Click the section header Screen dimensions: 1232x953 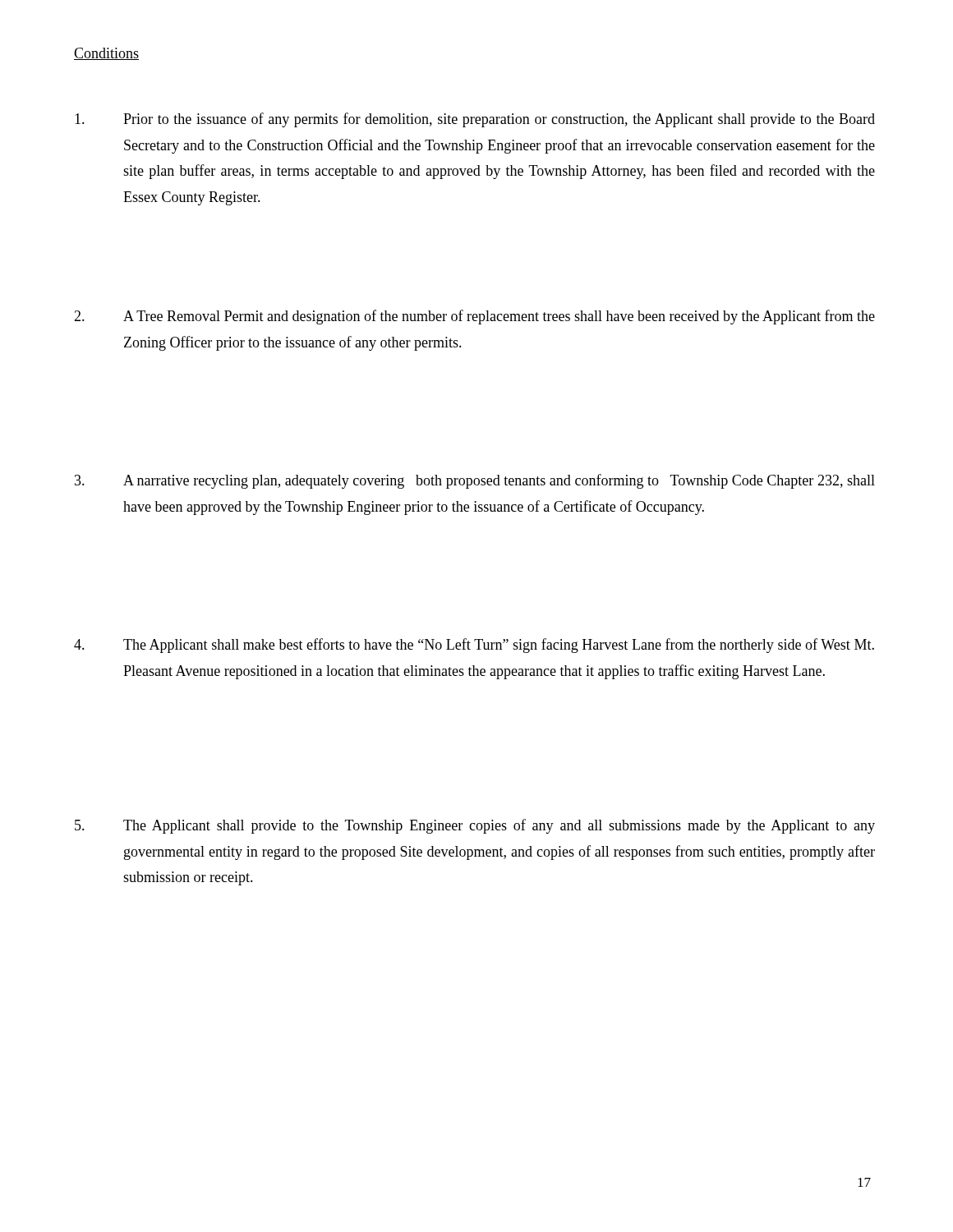coord(106,53)
